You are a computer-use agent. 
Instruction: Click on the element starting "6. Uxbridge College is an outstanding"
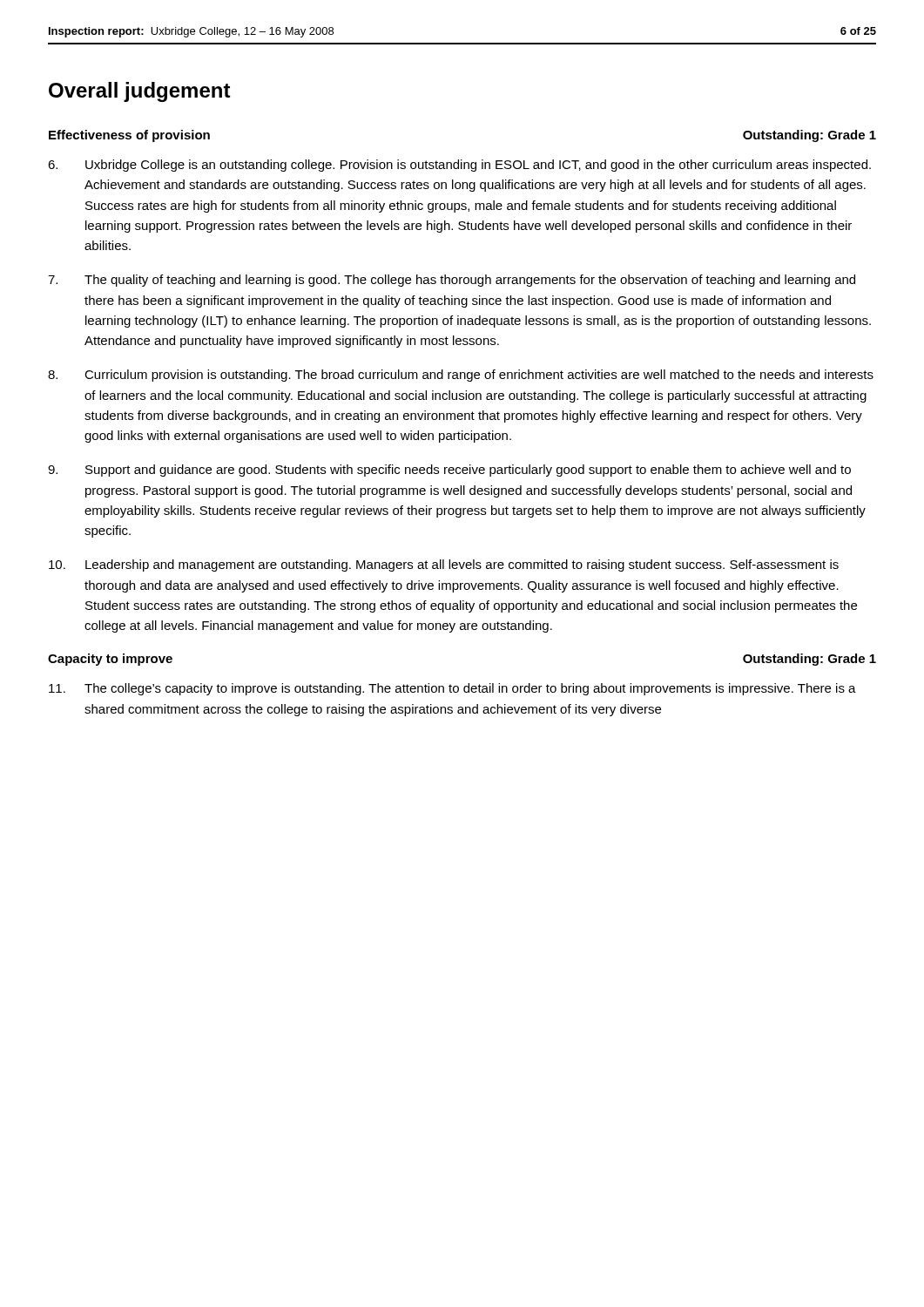tap(462, 205)
